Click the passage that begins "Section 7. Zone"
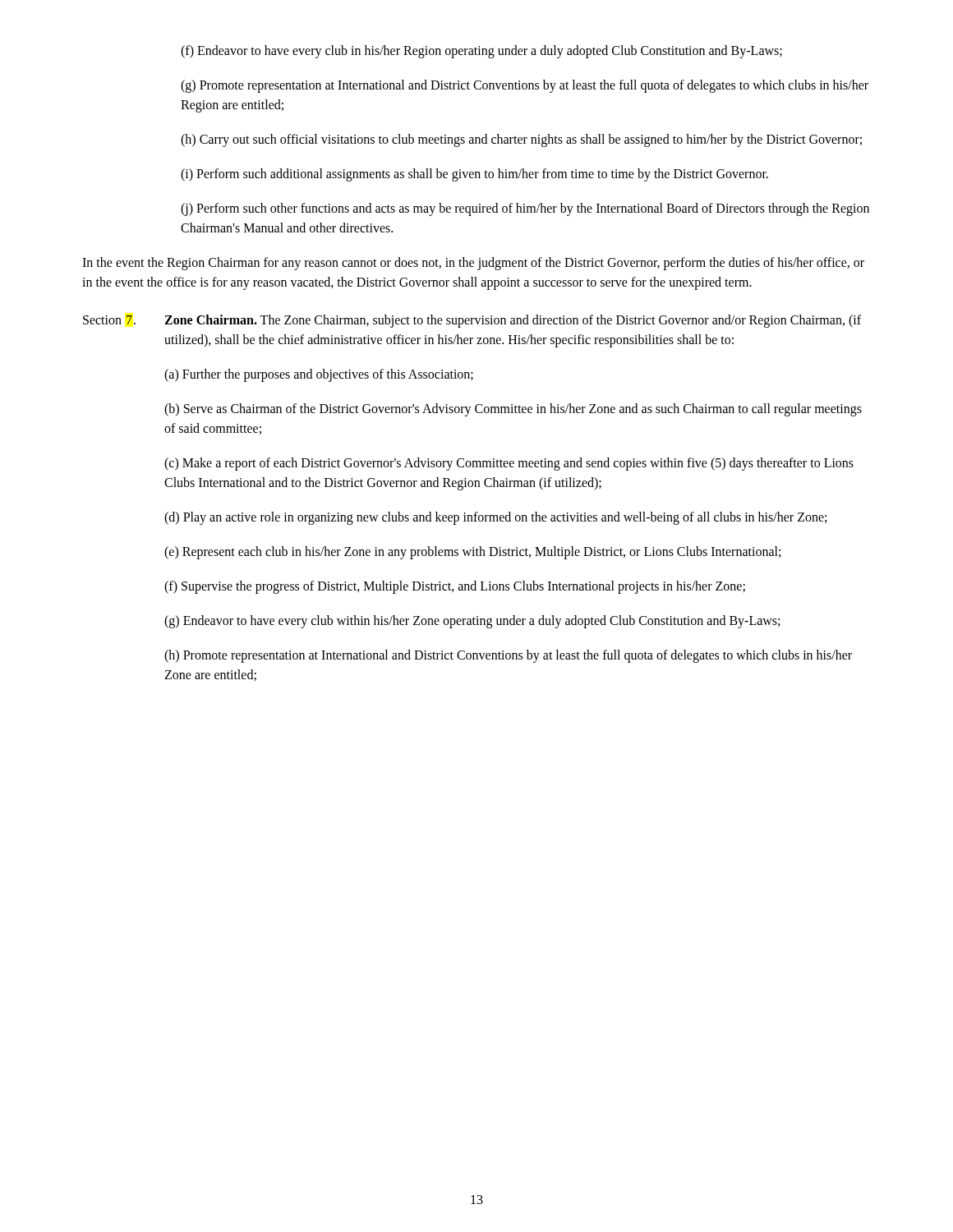The image size is (953, 1232). pos(476,330)
